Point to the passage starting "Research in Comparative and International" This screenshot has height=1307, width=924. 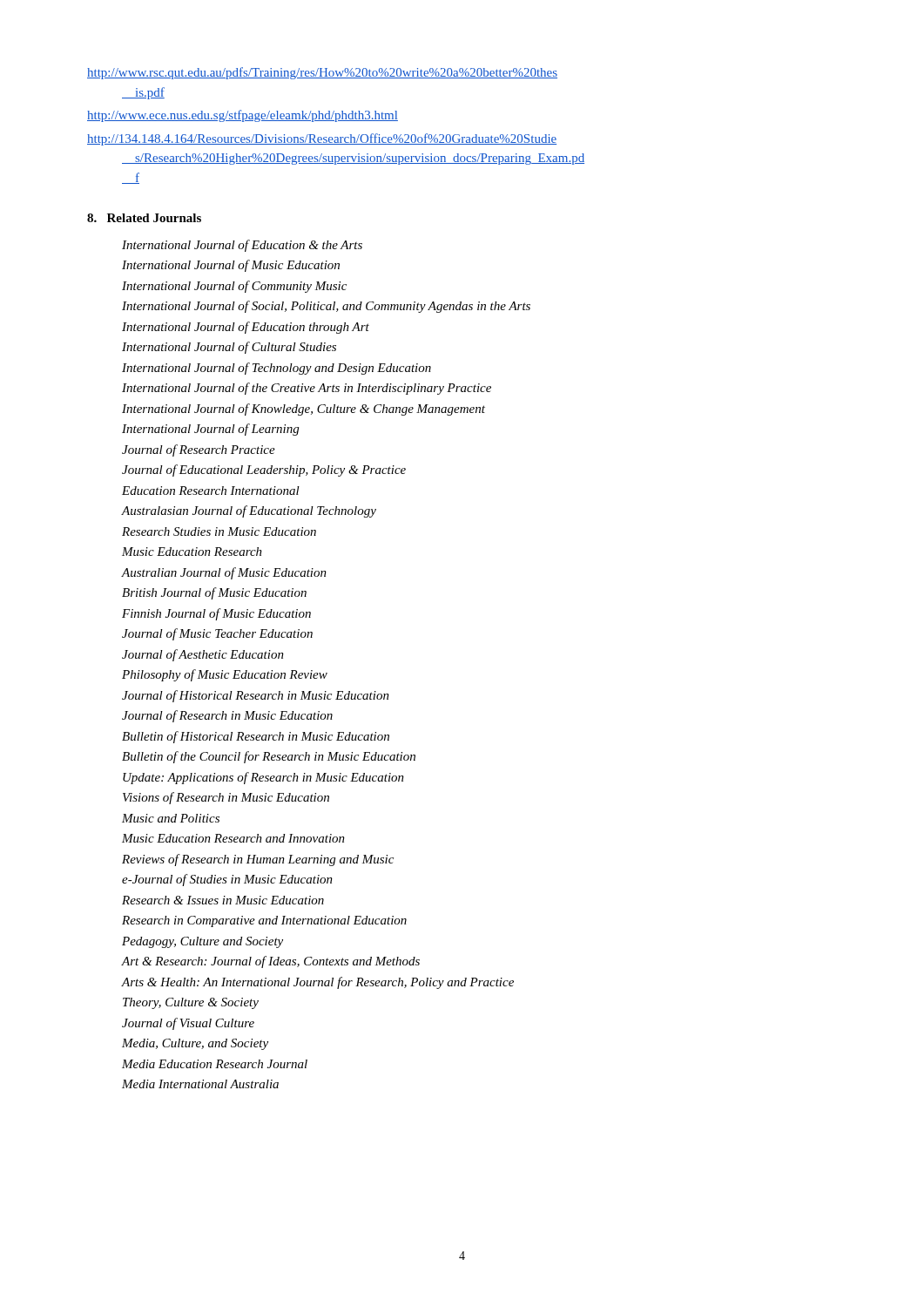point(264,920)
